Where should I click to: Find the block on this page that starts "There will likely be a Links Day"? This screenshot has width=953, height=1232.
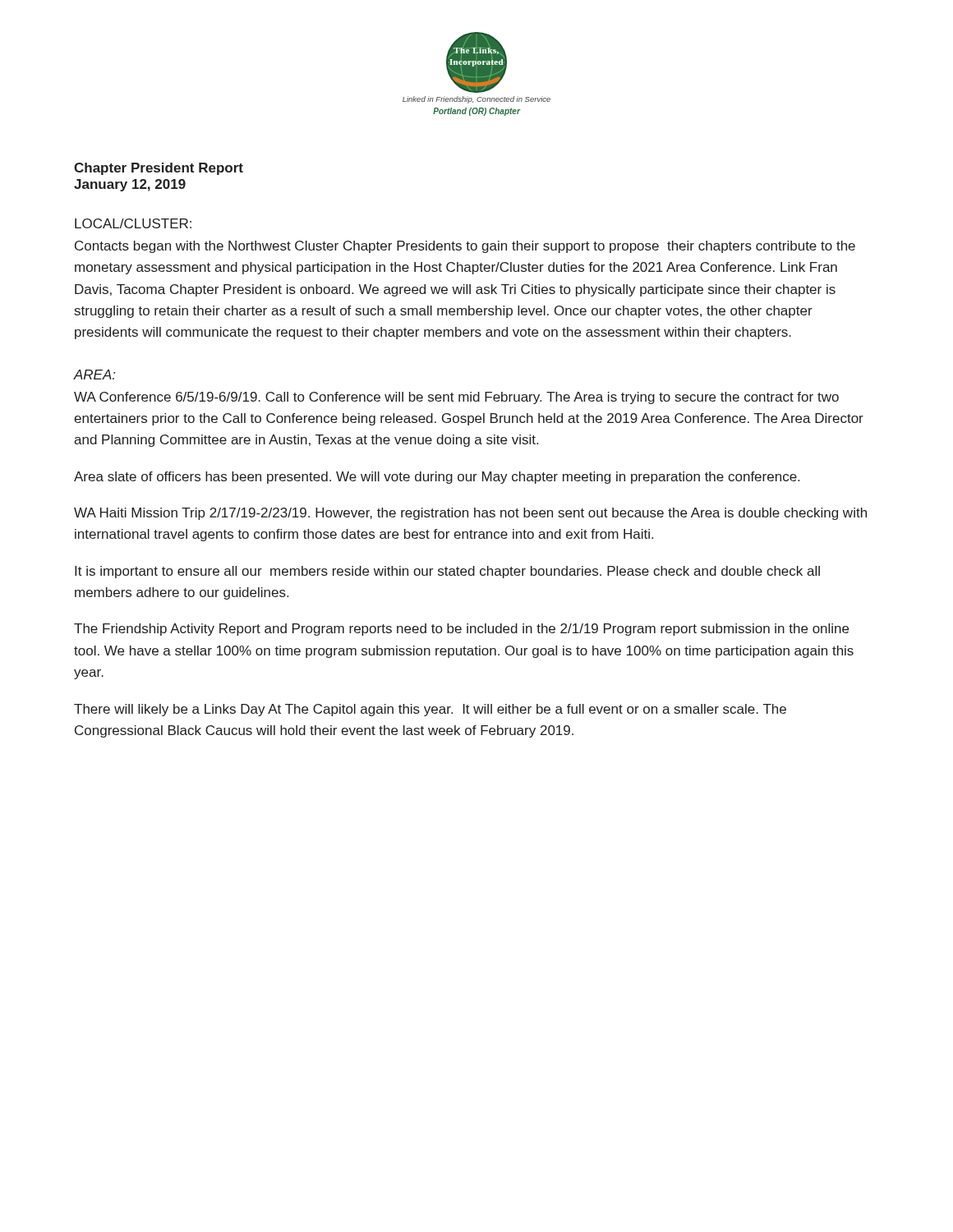[476, 720]
